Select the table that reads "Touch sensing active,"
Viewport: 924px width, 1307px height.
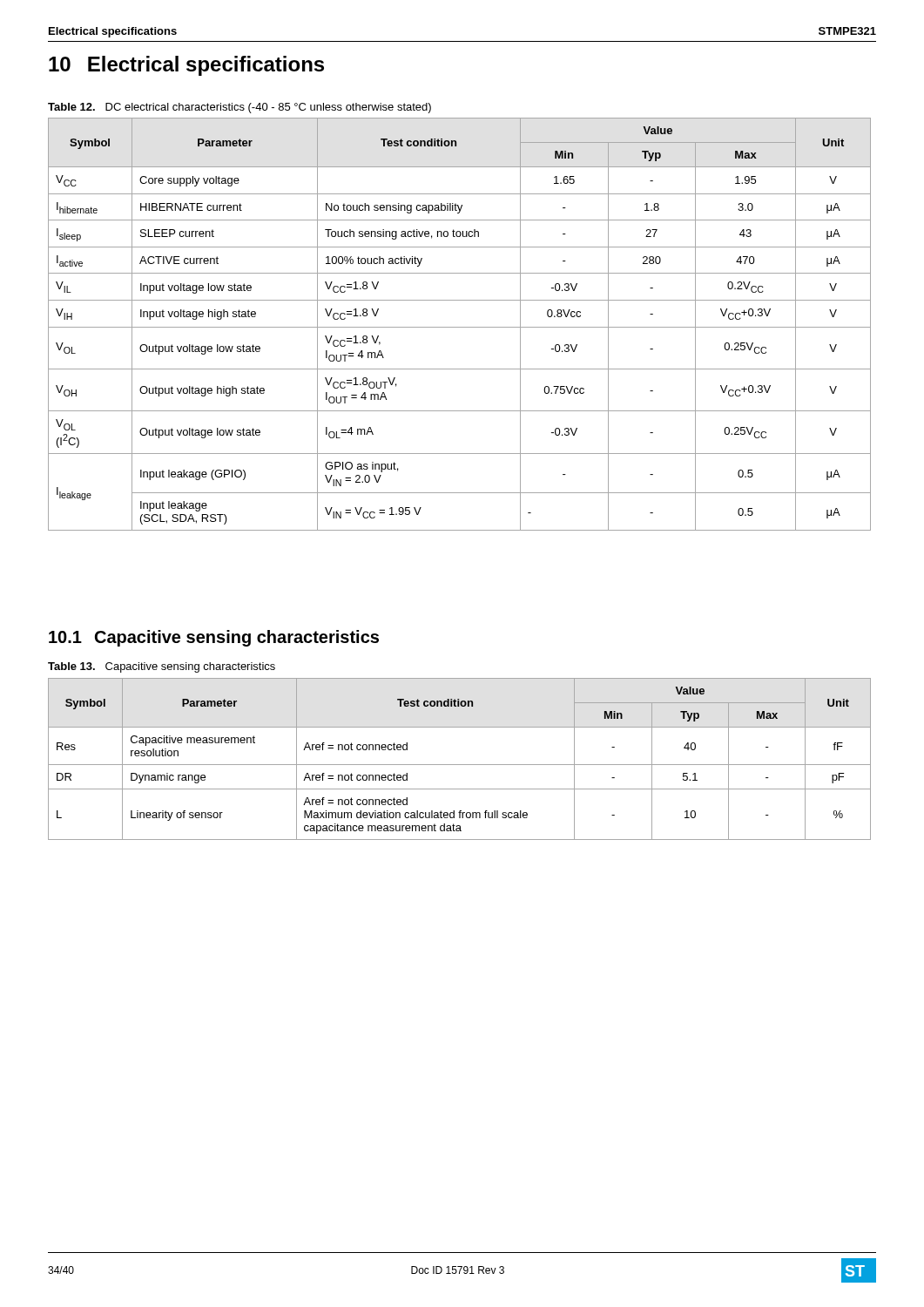coord(459,324)
